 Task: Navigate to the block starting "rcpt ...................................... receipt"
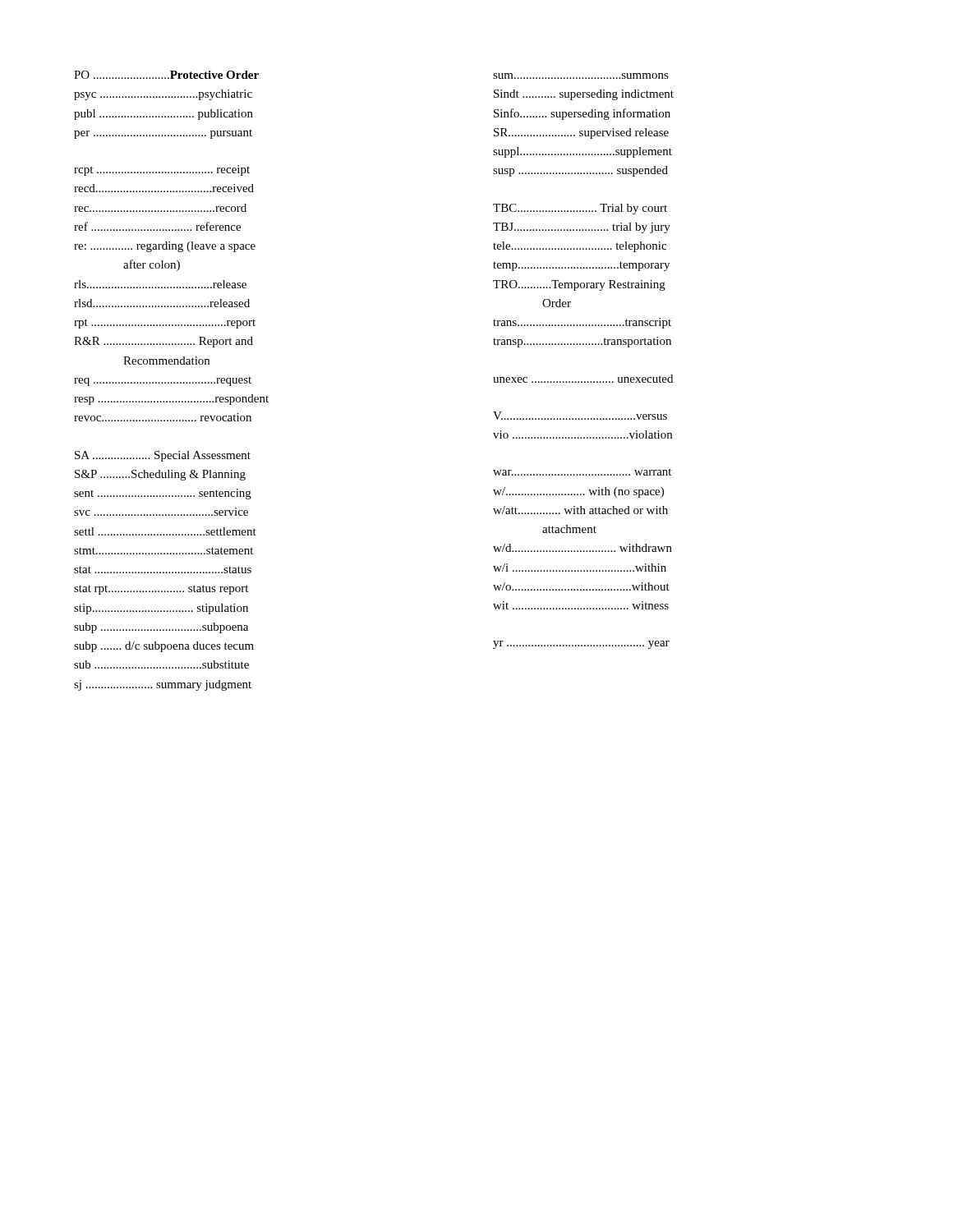coord(162,170)
